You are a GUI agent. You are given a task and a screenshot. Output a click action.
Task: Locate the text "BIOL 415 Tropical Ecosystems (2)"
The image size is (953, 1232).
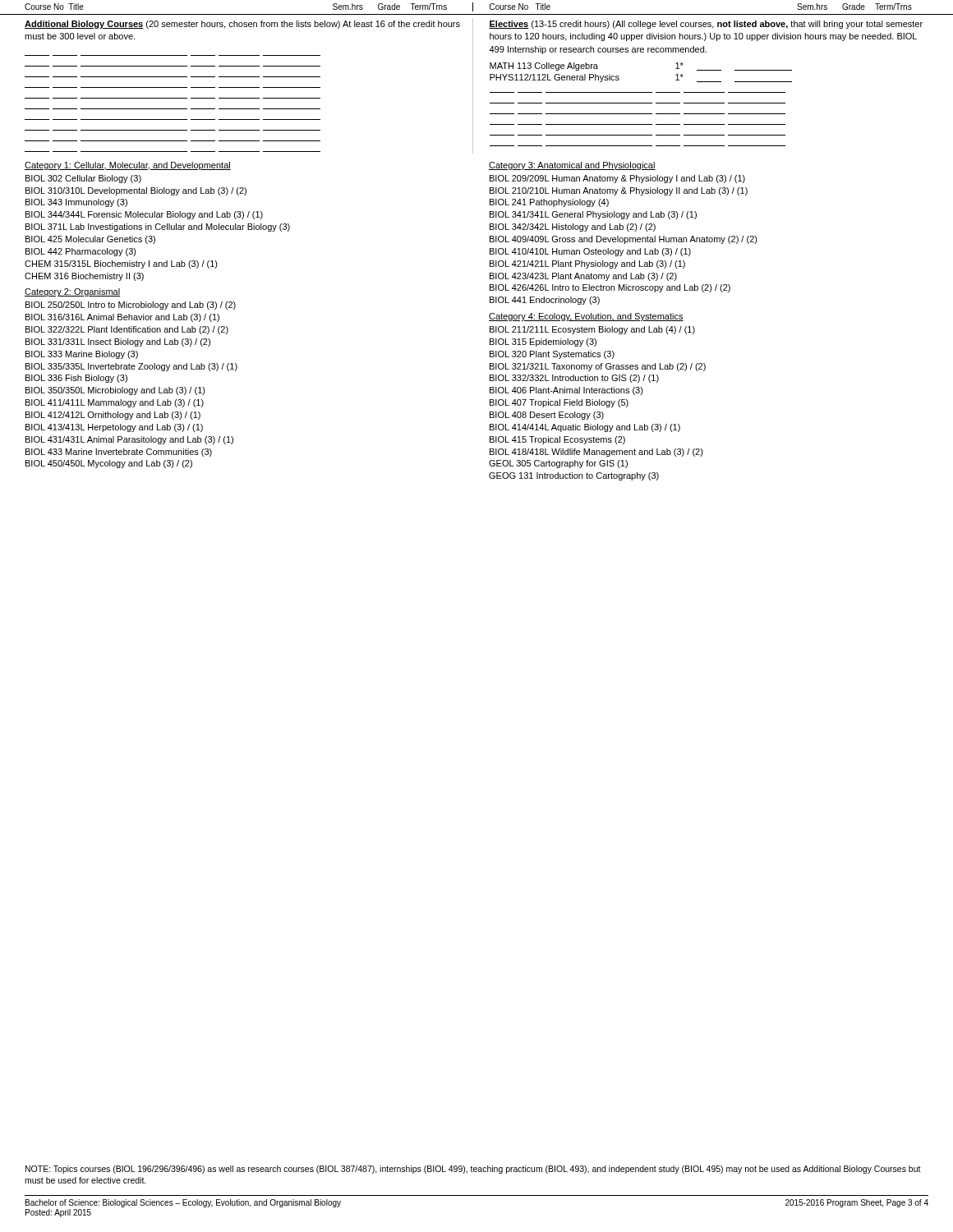(557, 439)
